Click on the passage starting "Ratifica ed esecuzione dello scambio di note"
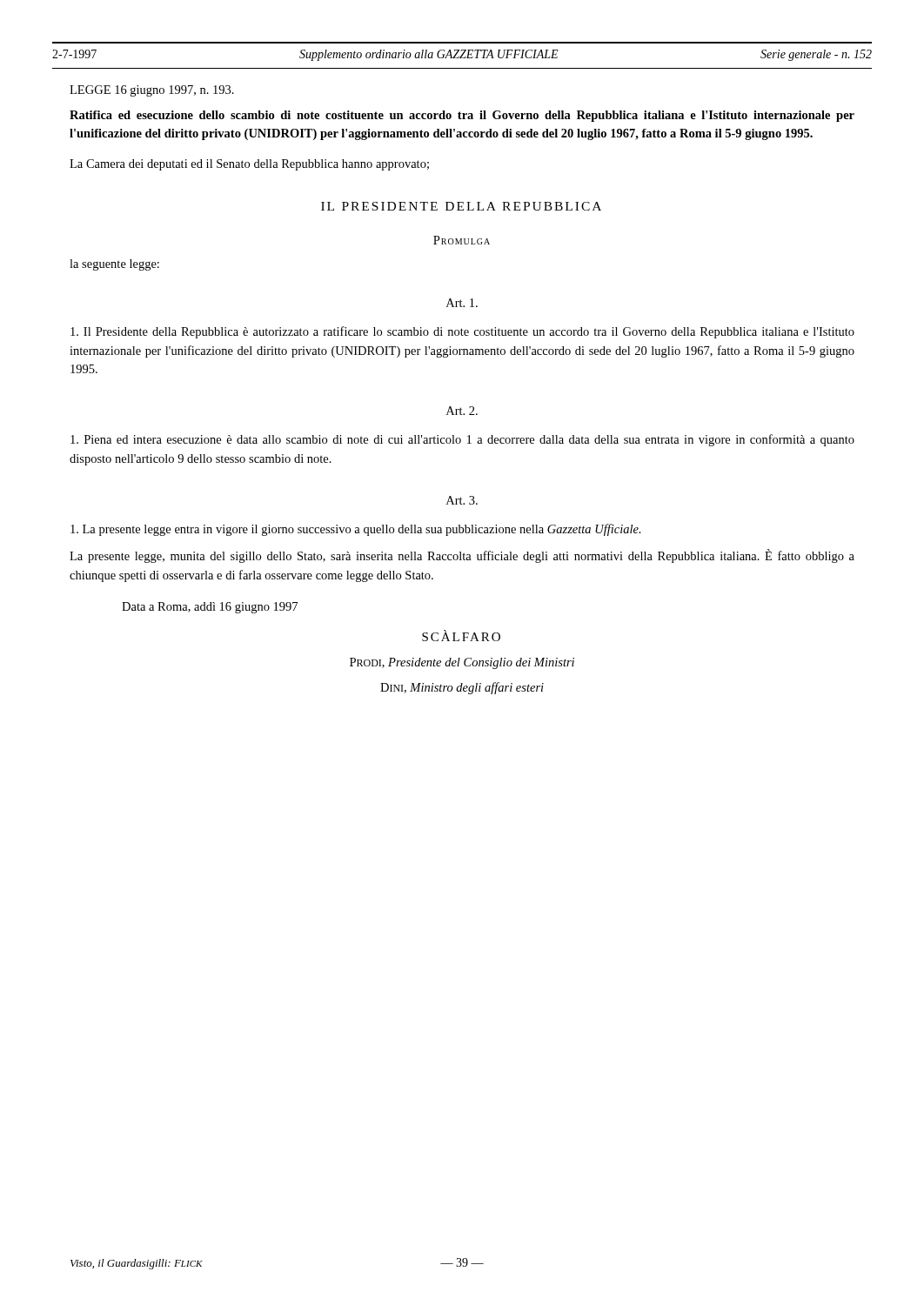Viewport: 924px width, 1305px height. click(x=462, y=124)
